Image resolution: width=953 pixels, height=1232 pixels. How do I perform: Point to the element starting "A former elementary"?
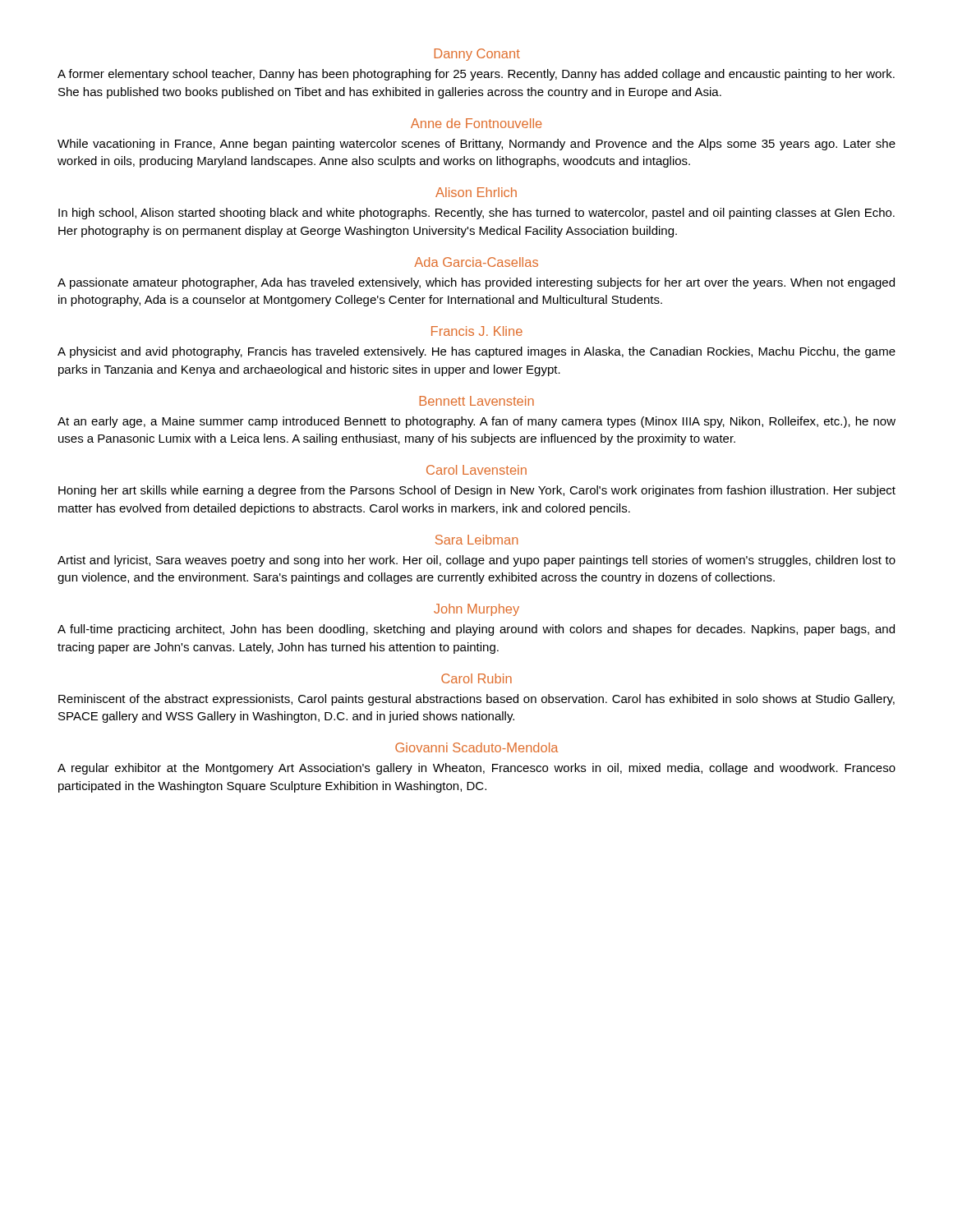coord(476,82)
